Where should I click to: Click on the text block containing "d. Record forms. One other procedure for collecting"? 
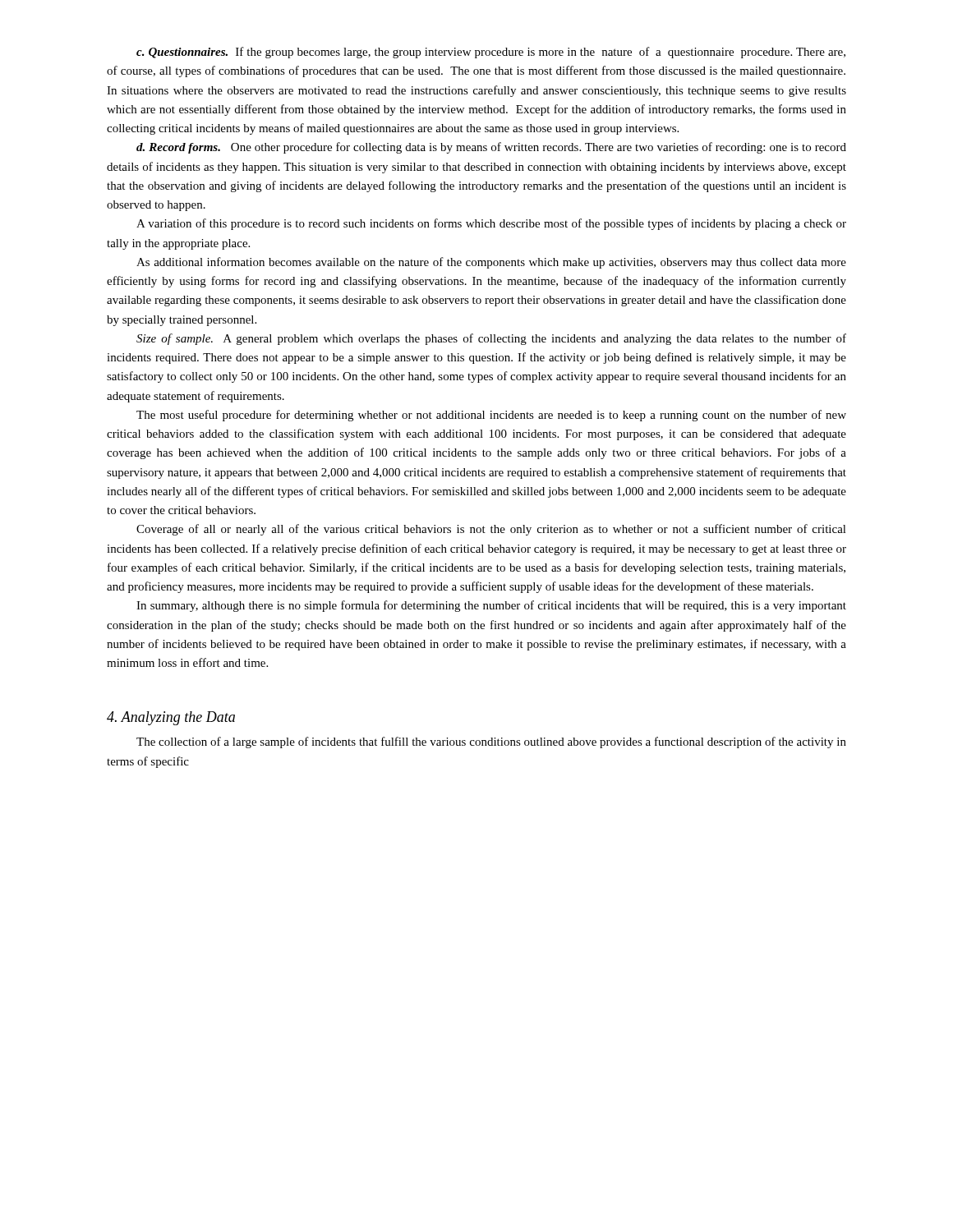click(x=476, y=176)
